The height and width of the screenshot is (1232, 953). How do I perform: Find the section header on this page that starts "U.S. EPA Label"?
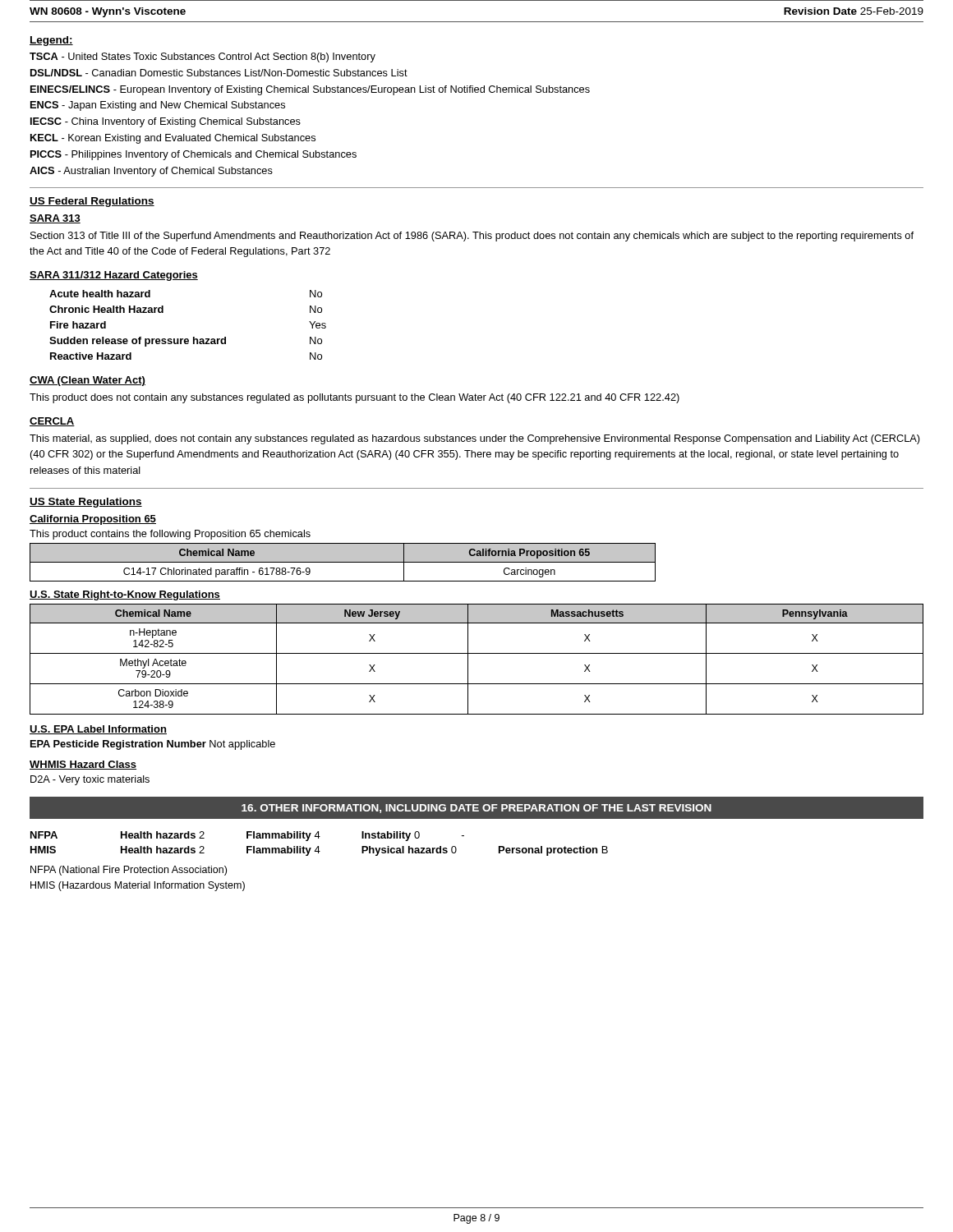pos(98,729)
